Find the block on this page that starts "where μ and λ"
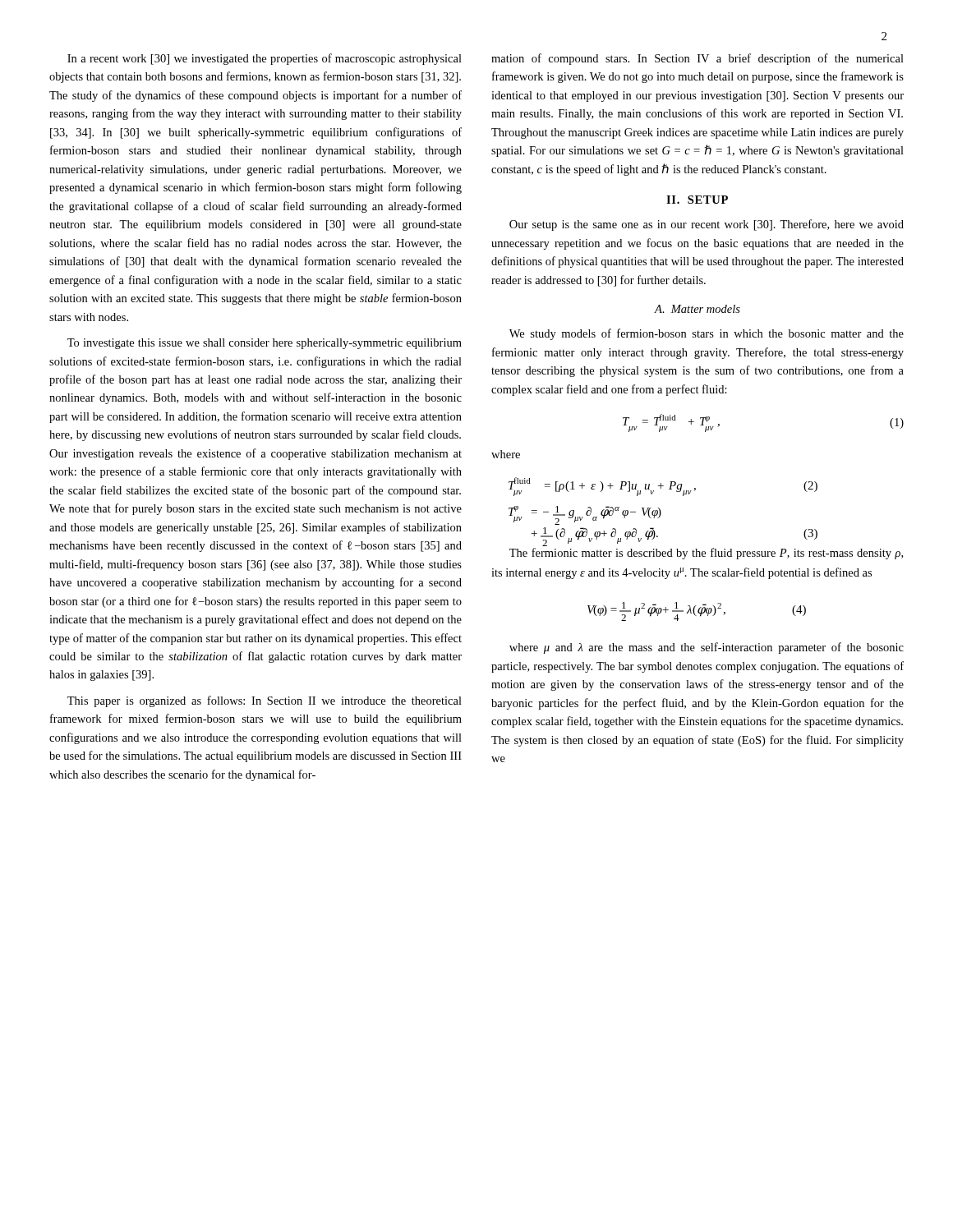The width and height of the screenshot is (953, 1232). click(698, 703)
